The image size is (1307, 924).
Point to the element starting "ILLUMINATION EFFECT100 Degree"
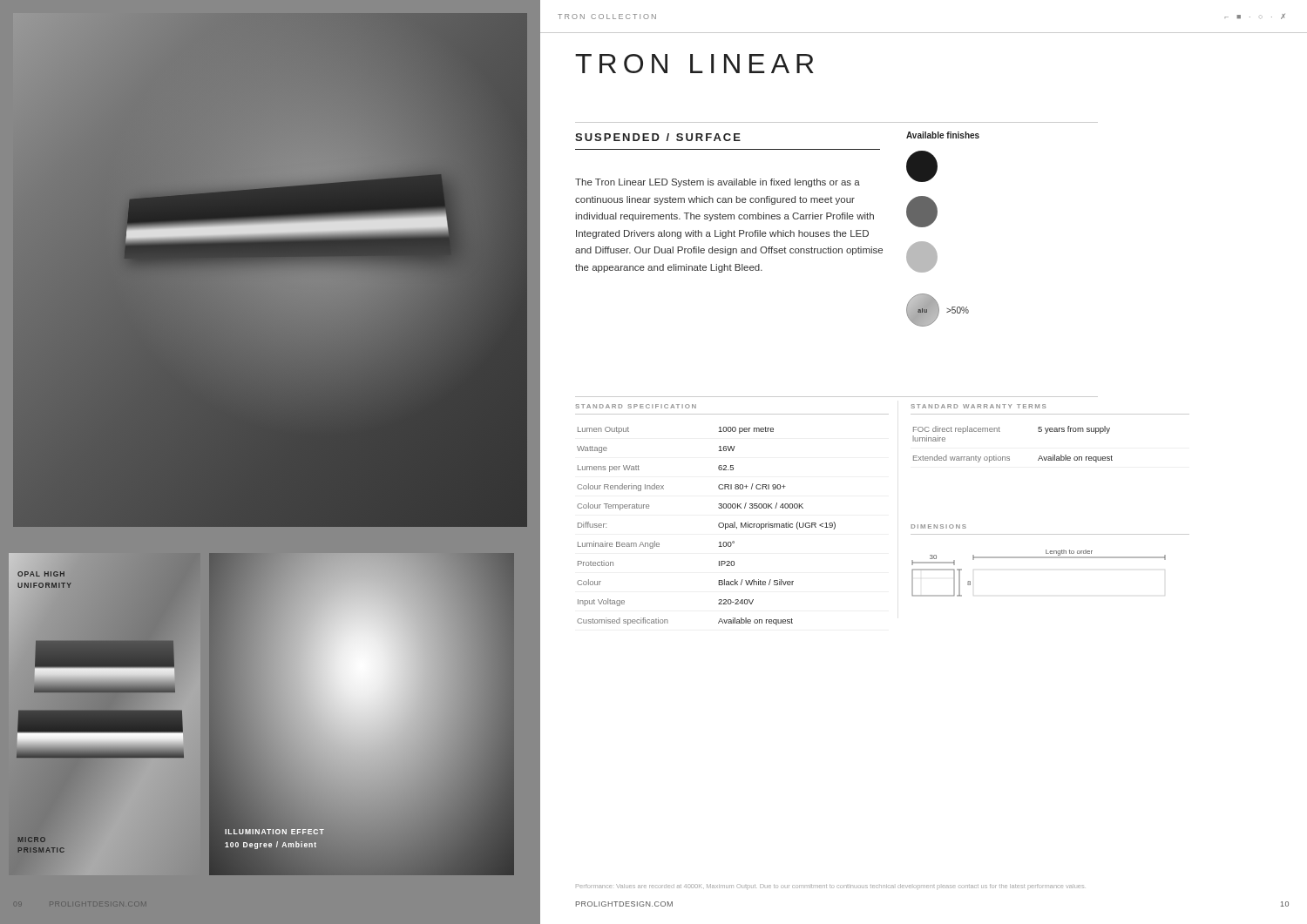pyautogui.click(x=275, y=838)
